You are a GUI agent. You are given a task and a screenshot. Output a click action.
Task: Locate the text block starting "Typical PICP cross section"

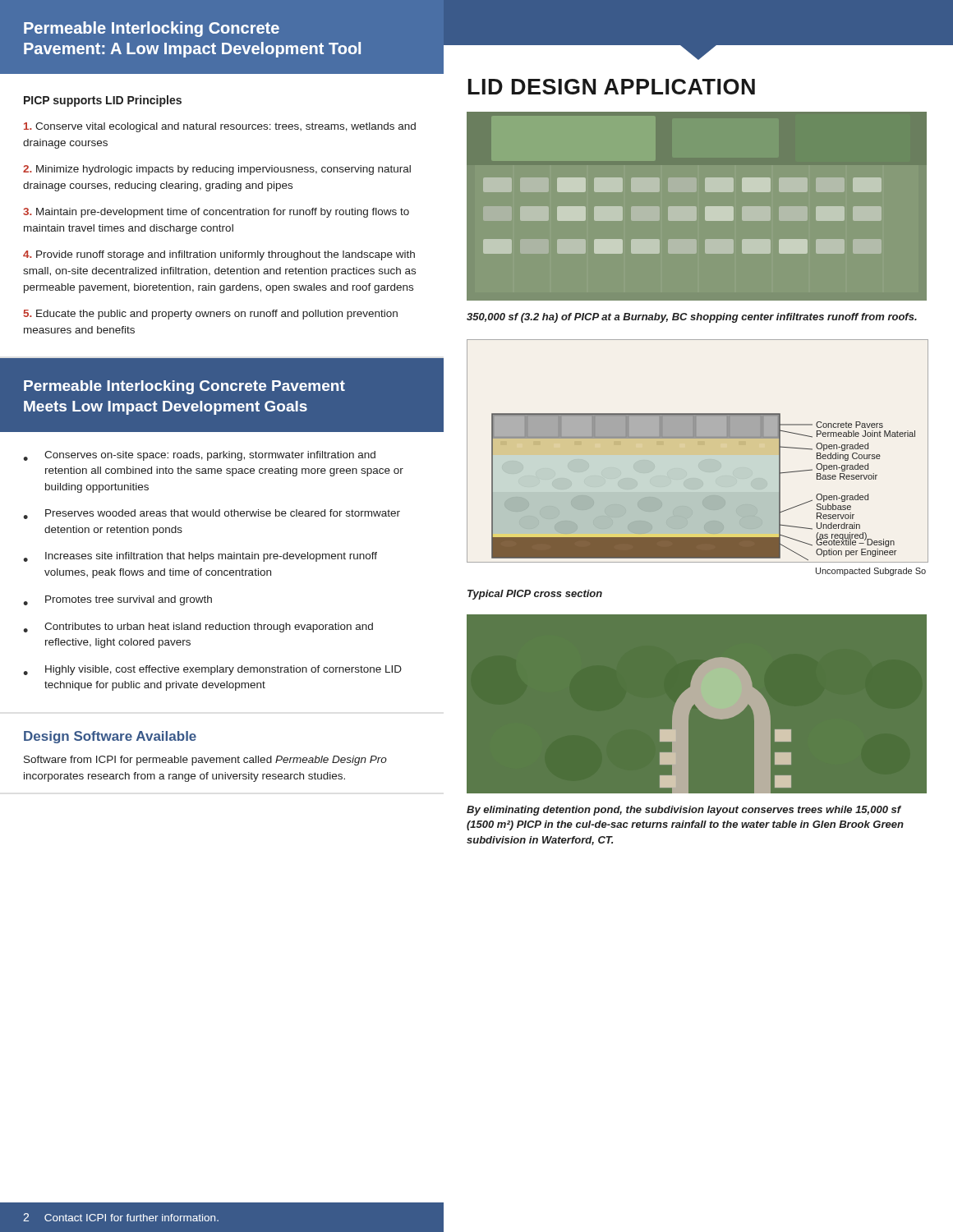pos(535,594)
